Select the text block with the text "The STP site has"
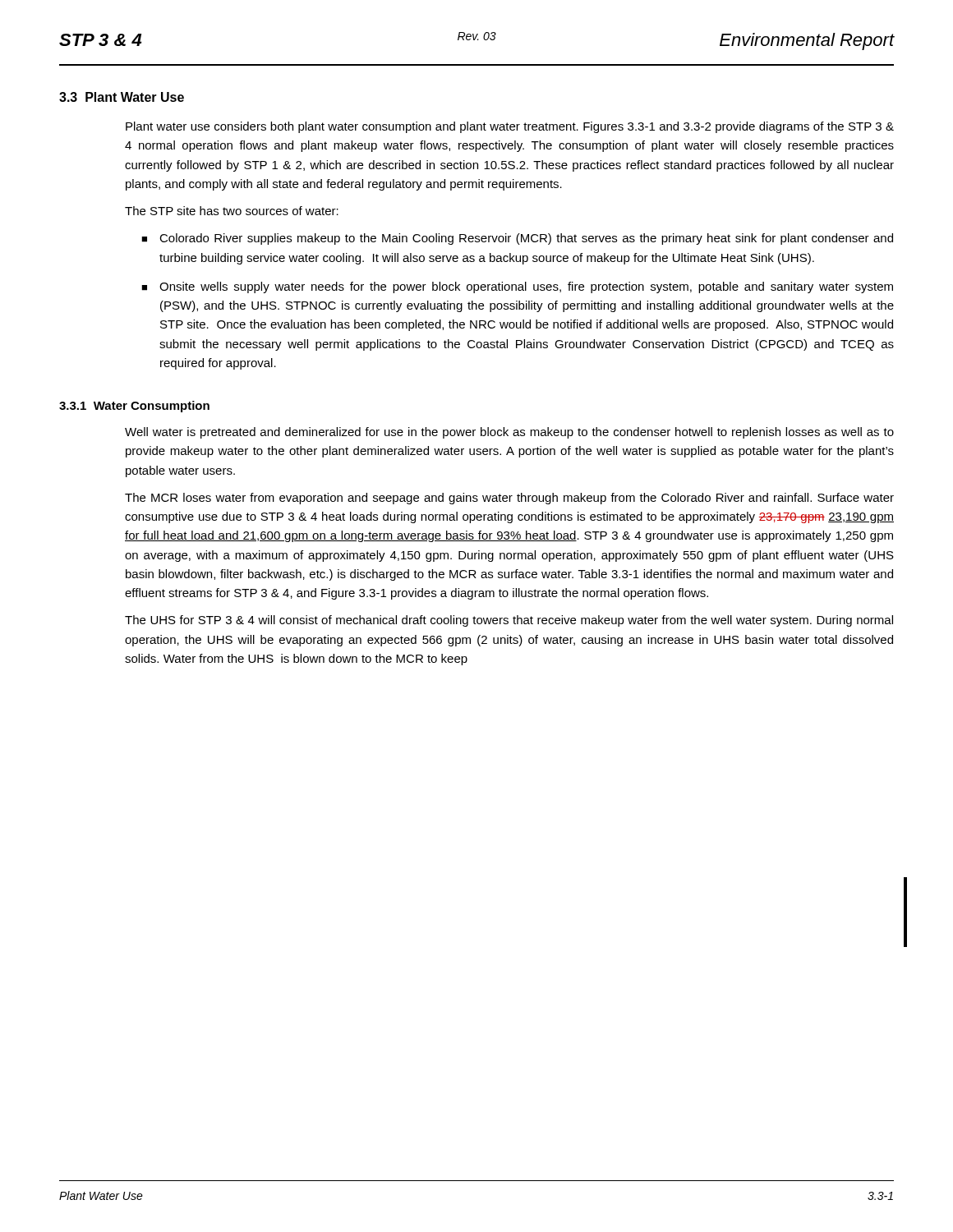This screenshot has height=1232, width=953. (232, 211)
